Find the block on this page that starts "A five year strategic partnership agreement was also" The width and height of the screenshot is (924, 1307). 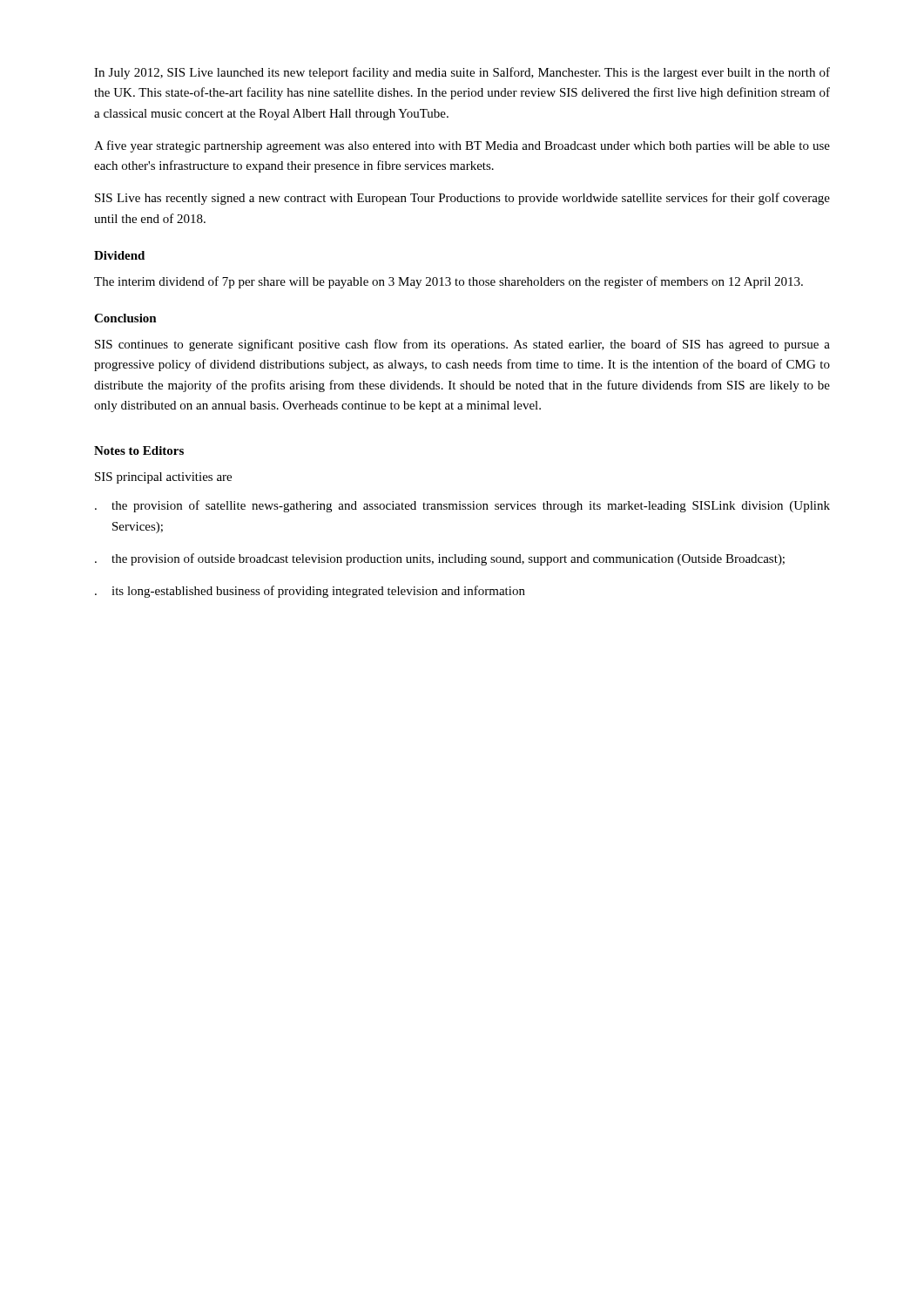(462, 155)
